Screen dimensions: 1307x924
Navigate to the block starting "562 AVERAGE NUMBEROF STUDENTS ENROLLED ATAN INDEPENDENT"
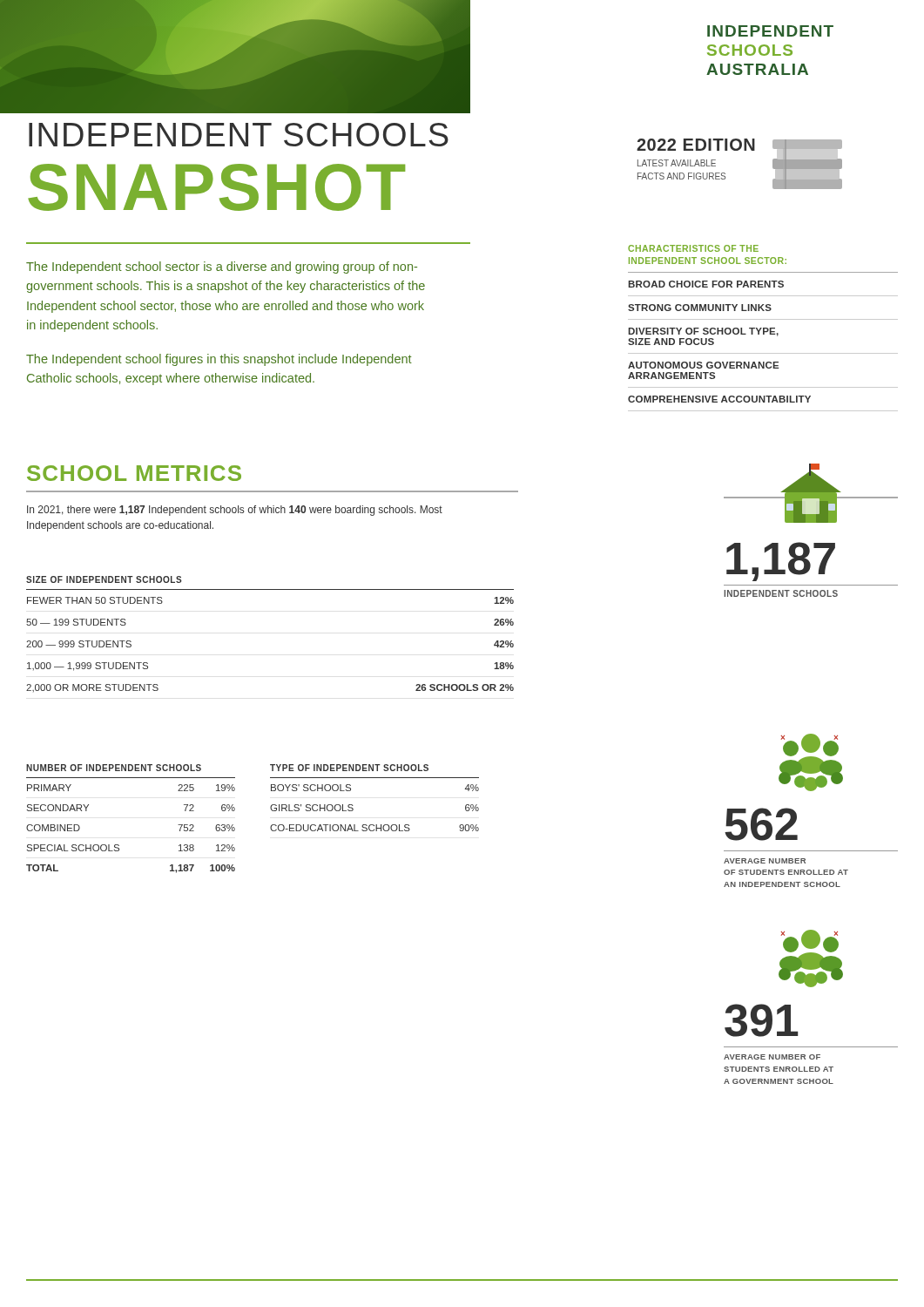click(811, 846)
